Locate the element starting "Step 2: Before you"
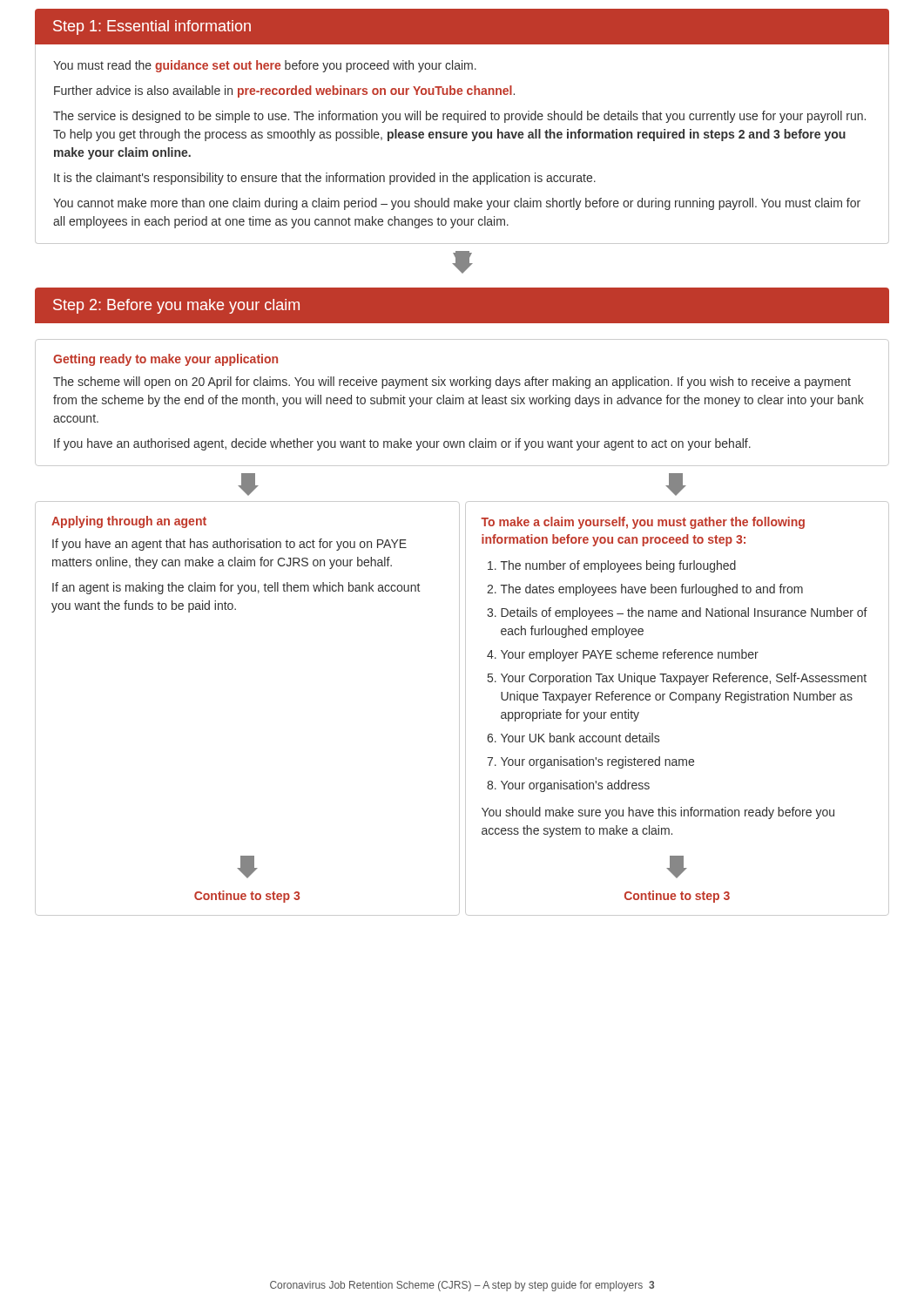 click(176, 305)
